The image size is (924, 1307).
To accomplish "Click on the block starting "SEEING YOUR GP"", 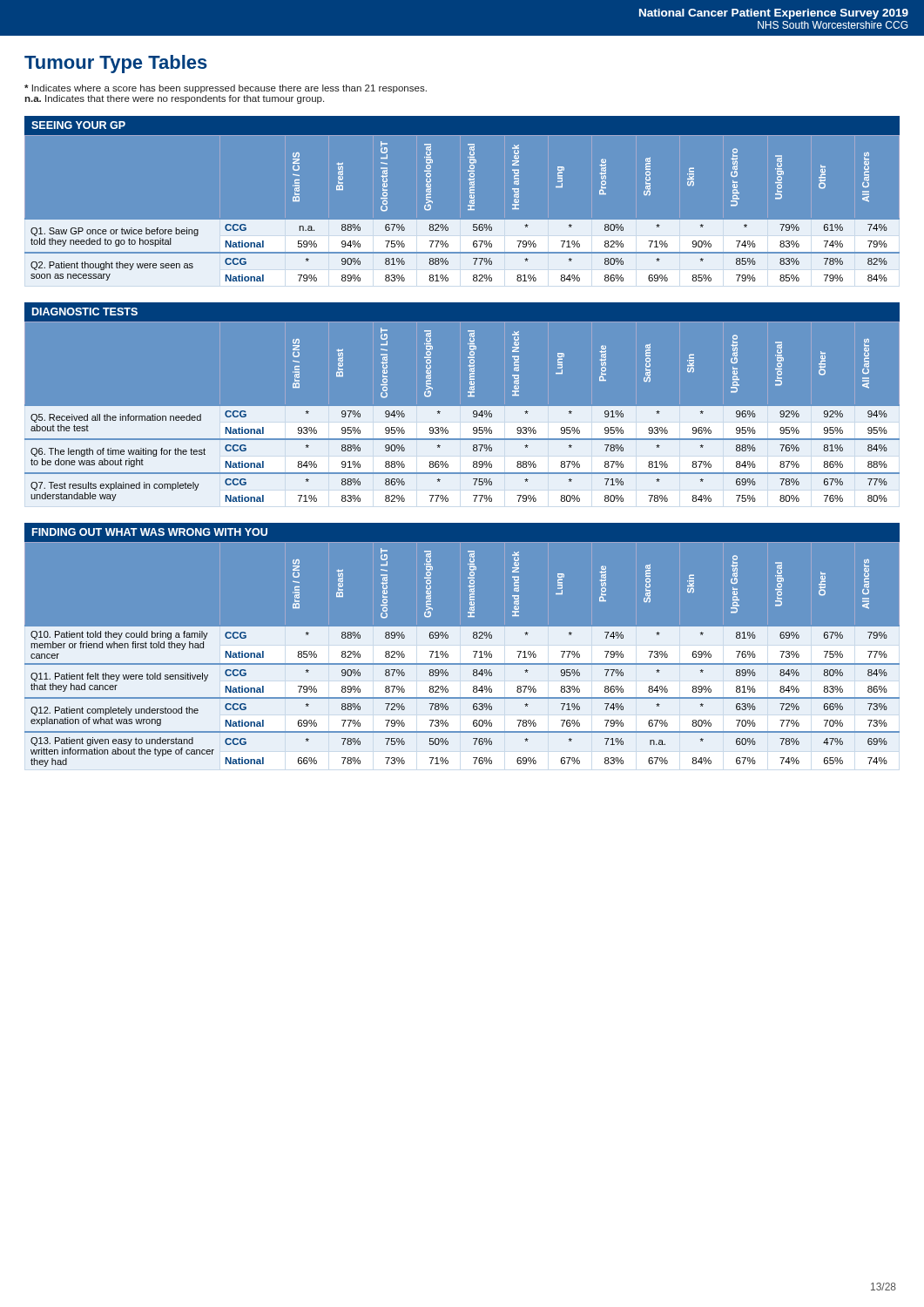I will (x=78, y=125).
